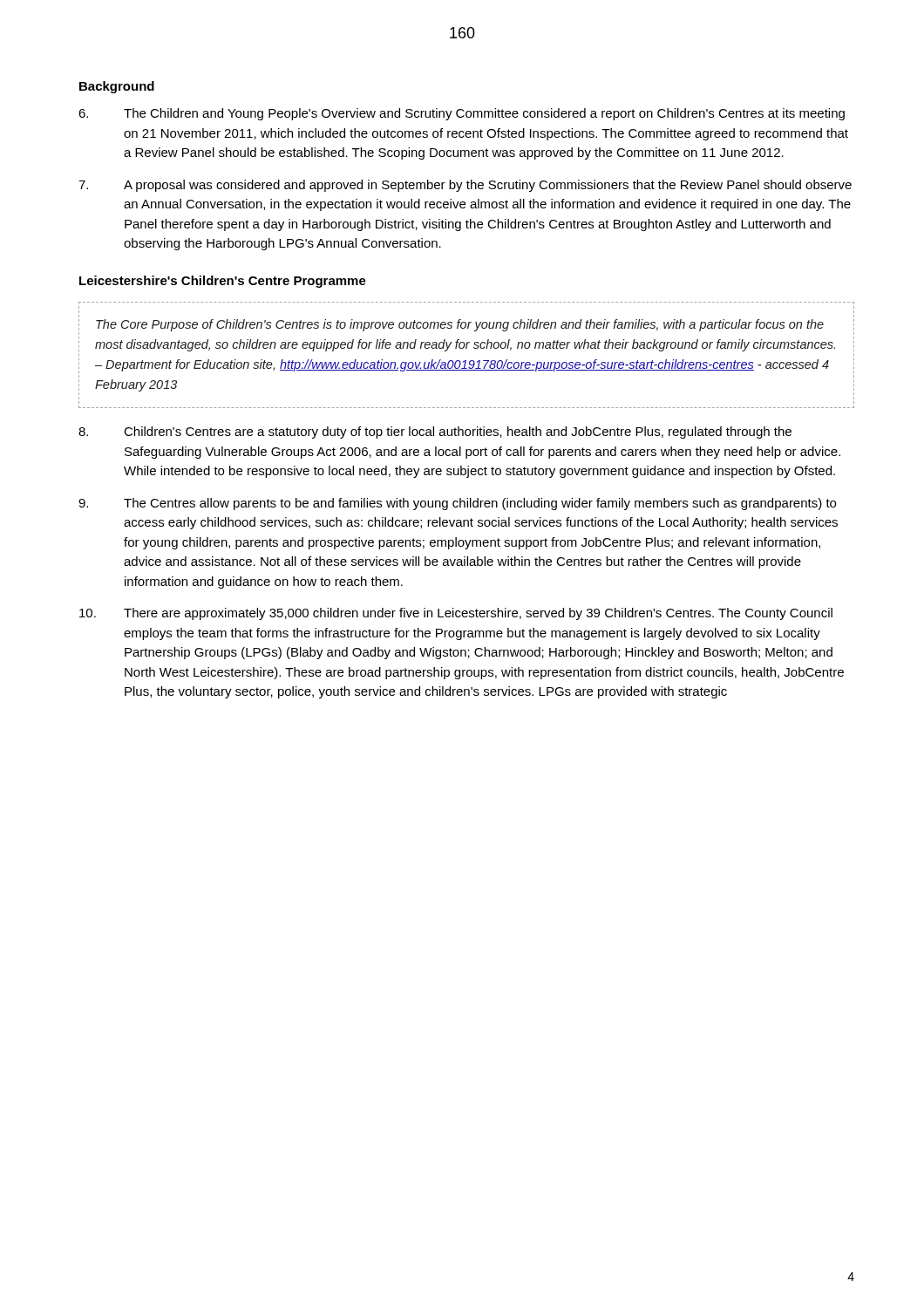Viewport: 924px width, 1308px height.
Task: Find the list item containing "9. The Centres"
Action: (466, 542)
